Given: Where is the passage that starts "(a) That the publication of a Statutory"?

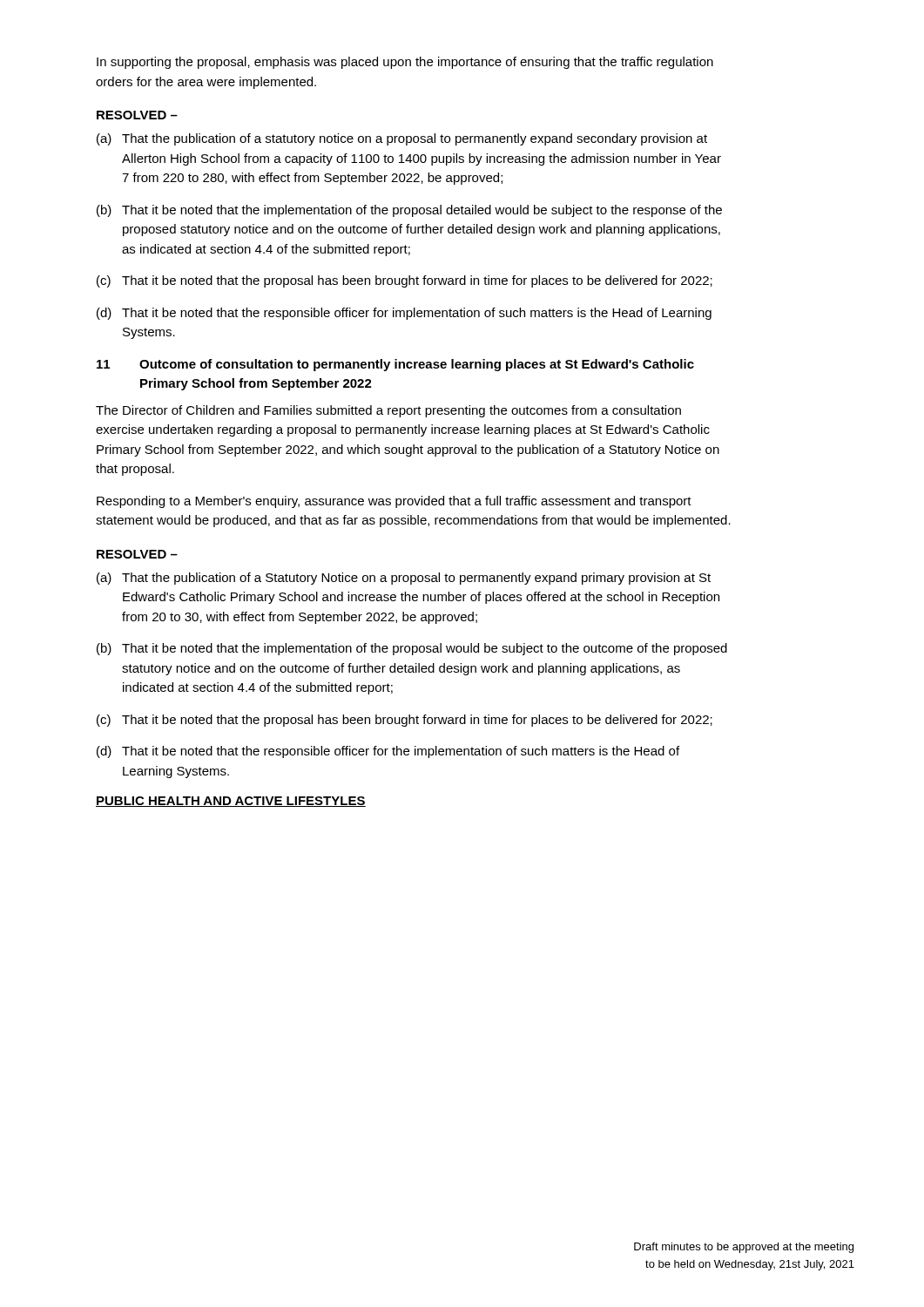Looking at the screenshot, I should 414,597.
